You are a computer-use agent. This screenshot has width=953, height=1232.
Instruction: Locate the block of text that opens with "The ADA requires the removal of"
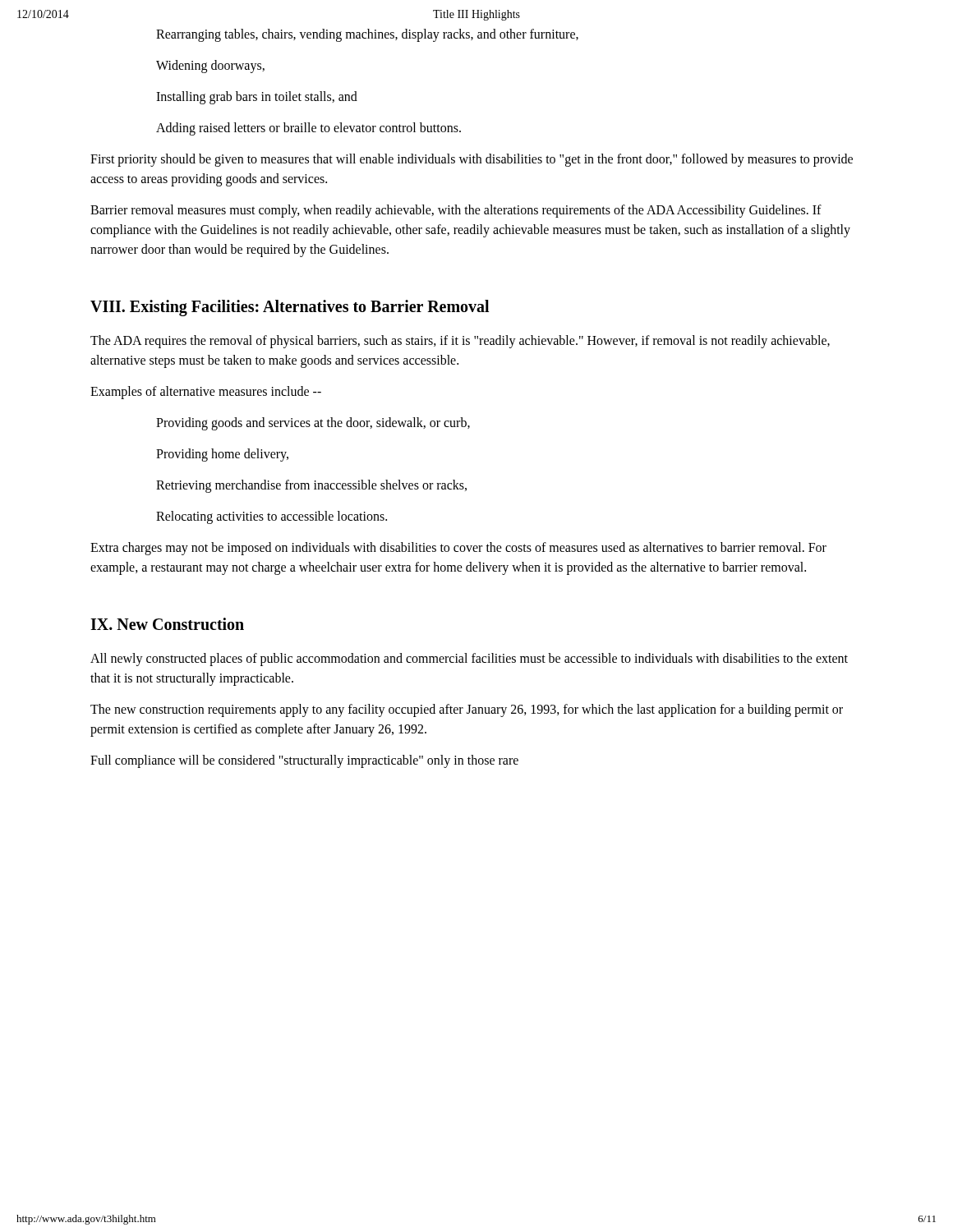[x=460, y=350]
